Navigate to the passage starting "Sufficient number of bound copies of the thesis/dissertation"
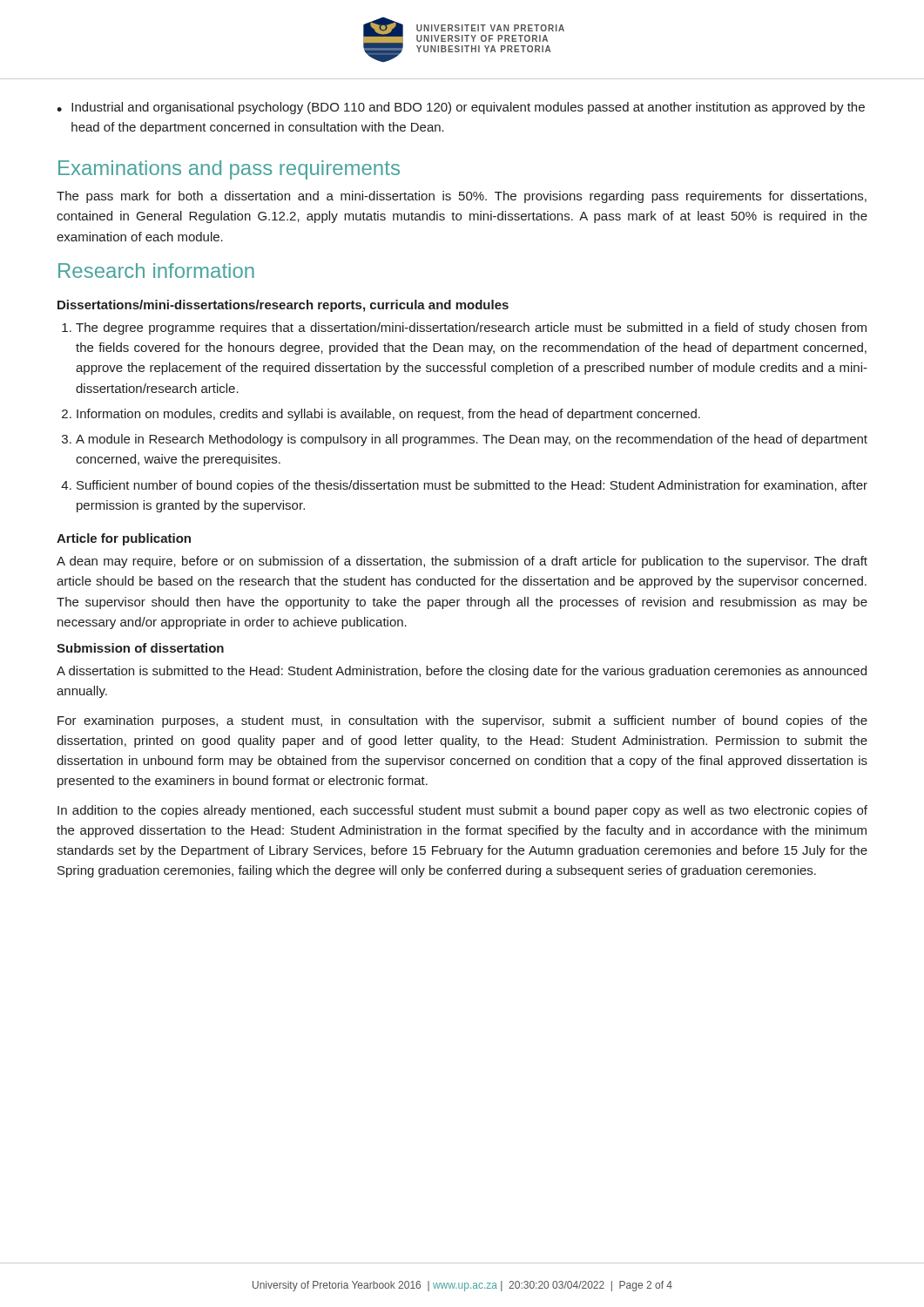Screen dimensions: 1307x924 [462, 495]
